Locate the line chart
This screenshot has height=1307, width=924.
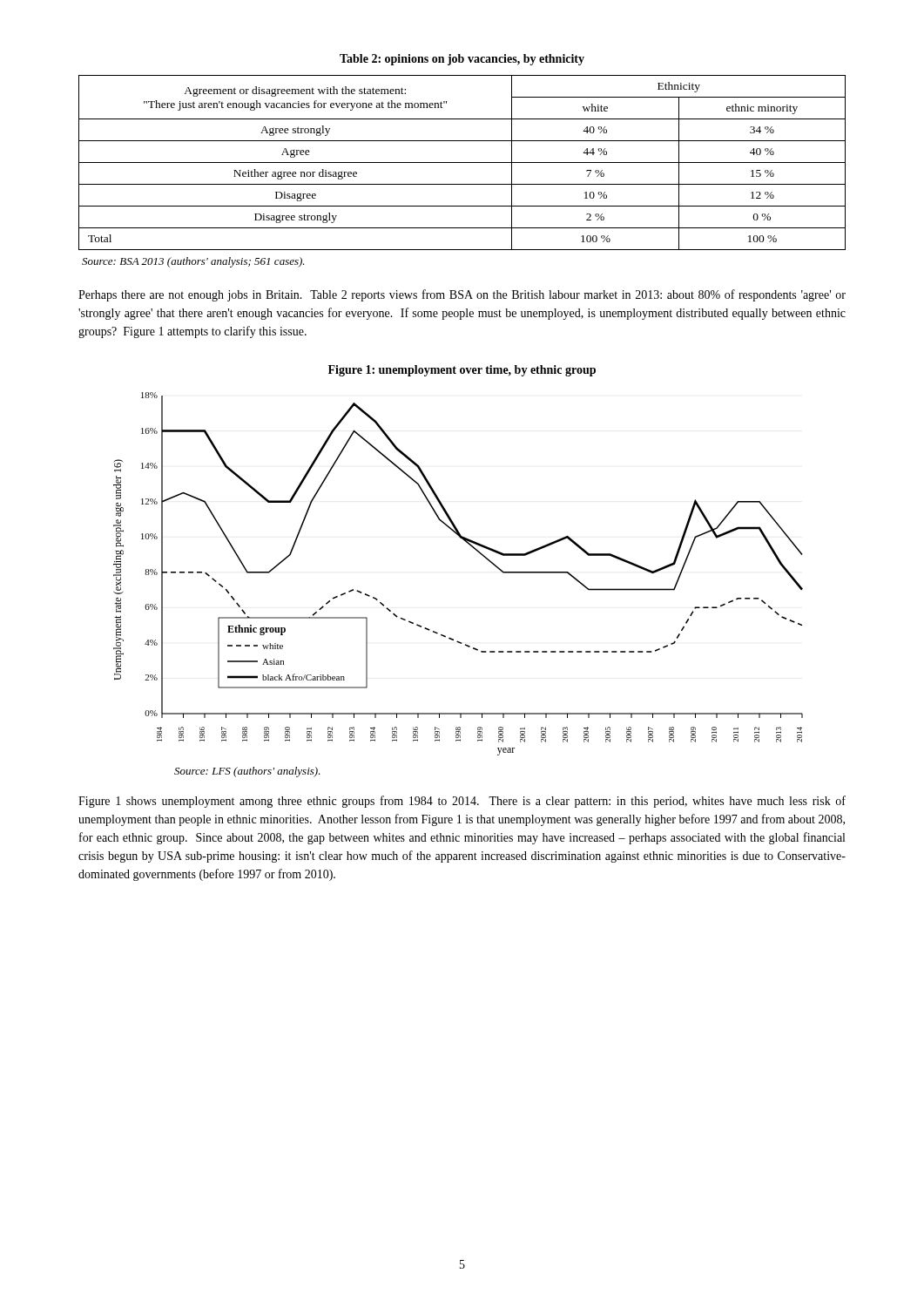(x=462, y=572)
